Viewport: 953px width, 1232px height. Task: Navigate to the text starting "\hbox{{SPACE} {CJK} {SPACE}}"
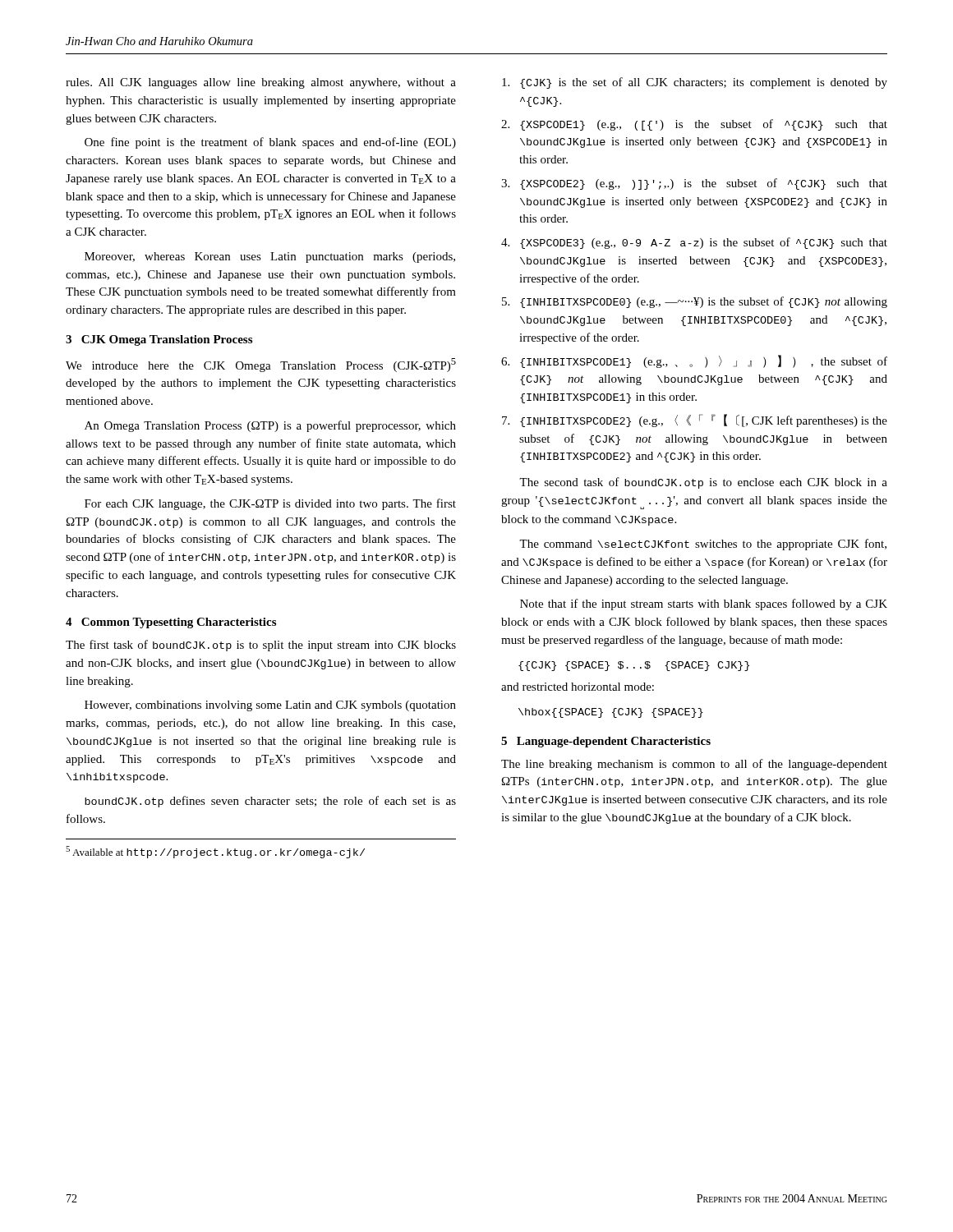tap(611, 713)
